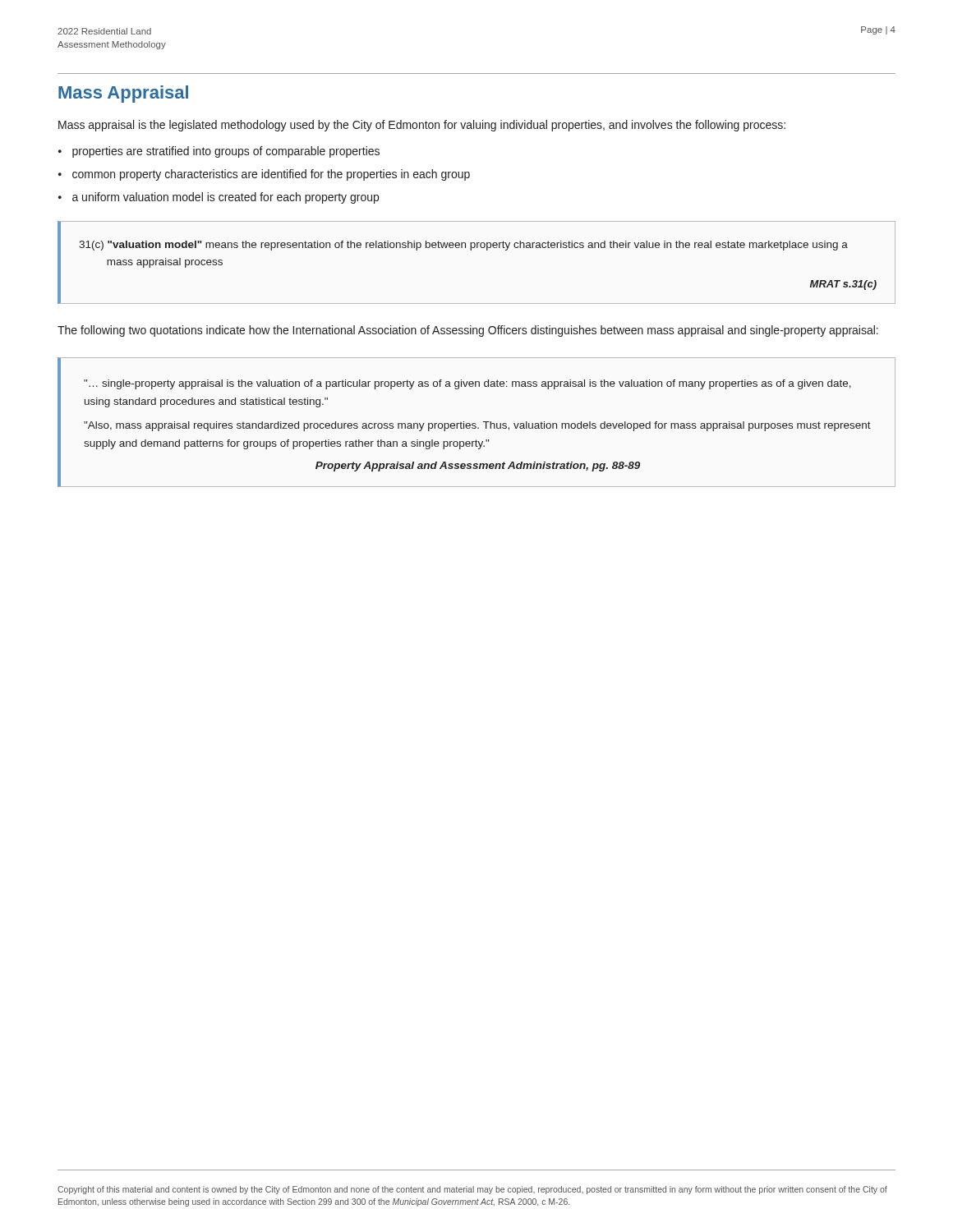The width and height of the screenshot is (953, 1232).
Task: Click on the list item containing "a uniform valuation model is created for"
Action: pyautogui.click(x=226, y=197)
